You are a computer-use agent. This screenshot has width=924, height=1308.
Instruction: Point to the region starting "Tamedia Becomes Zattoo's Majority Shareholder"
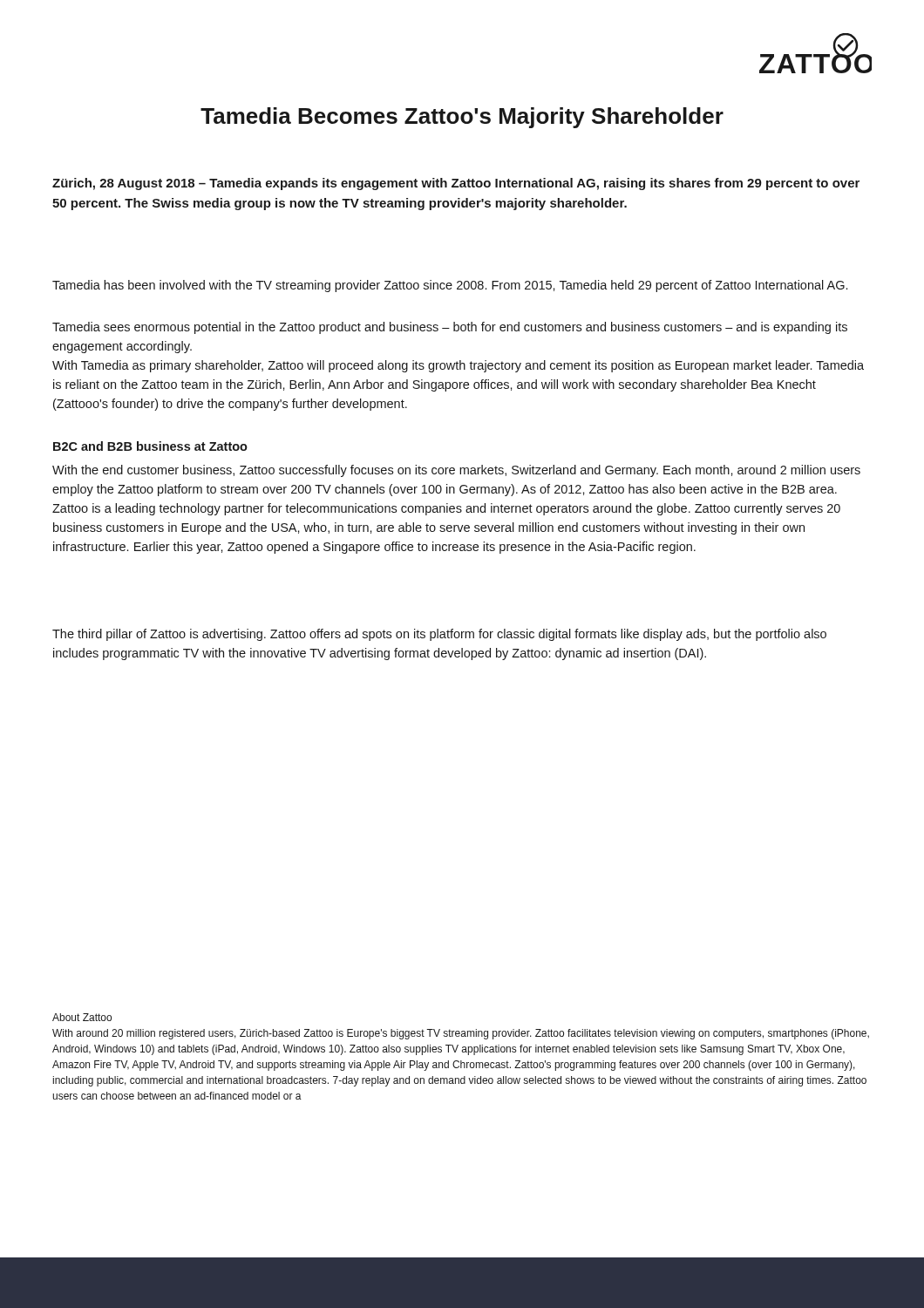pos(462,116)
